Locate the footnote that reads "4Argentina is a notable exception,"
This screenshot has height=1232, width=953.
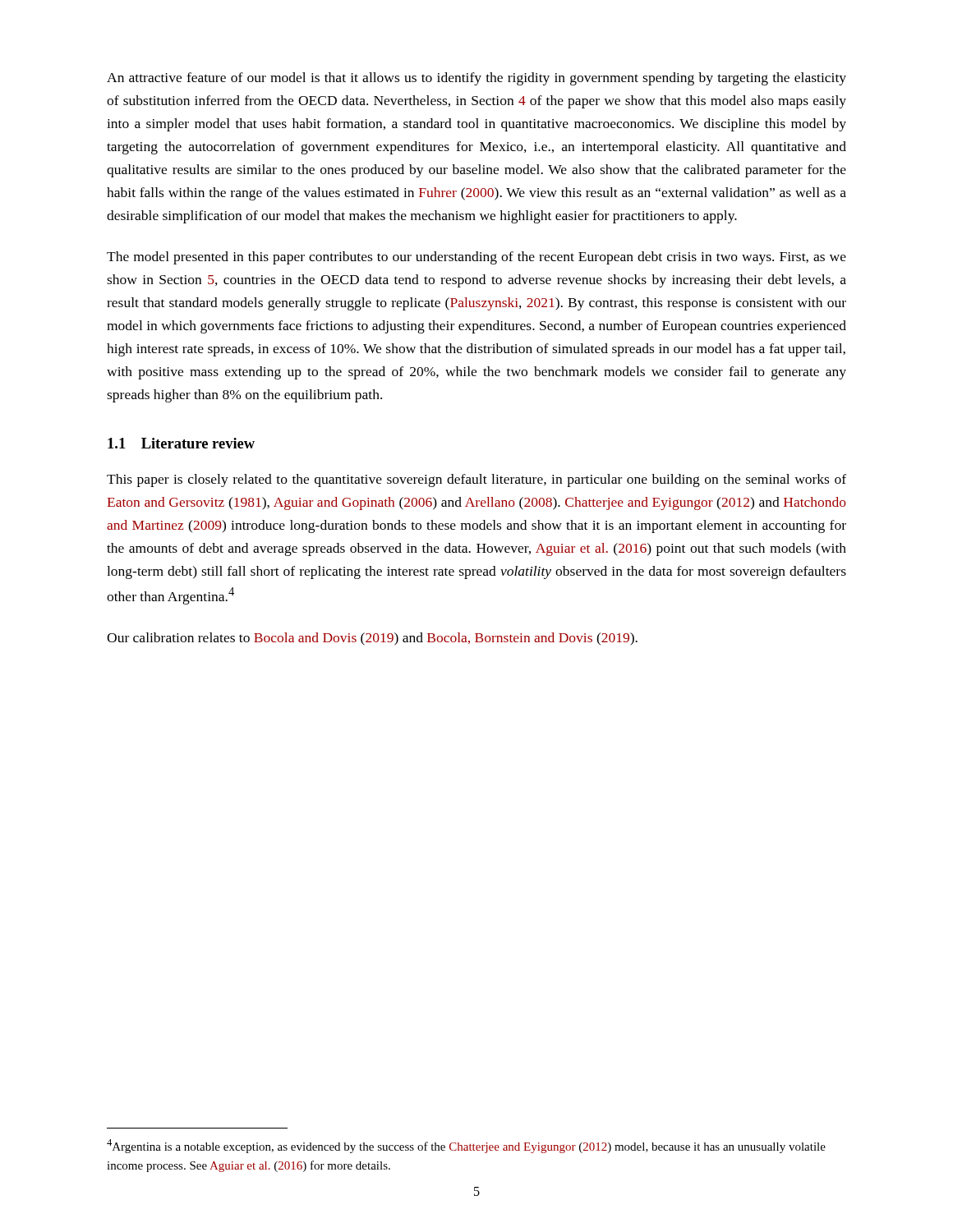tap(466, 1154)
